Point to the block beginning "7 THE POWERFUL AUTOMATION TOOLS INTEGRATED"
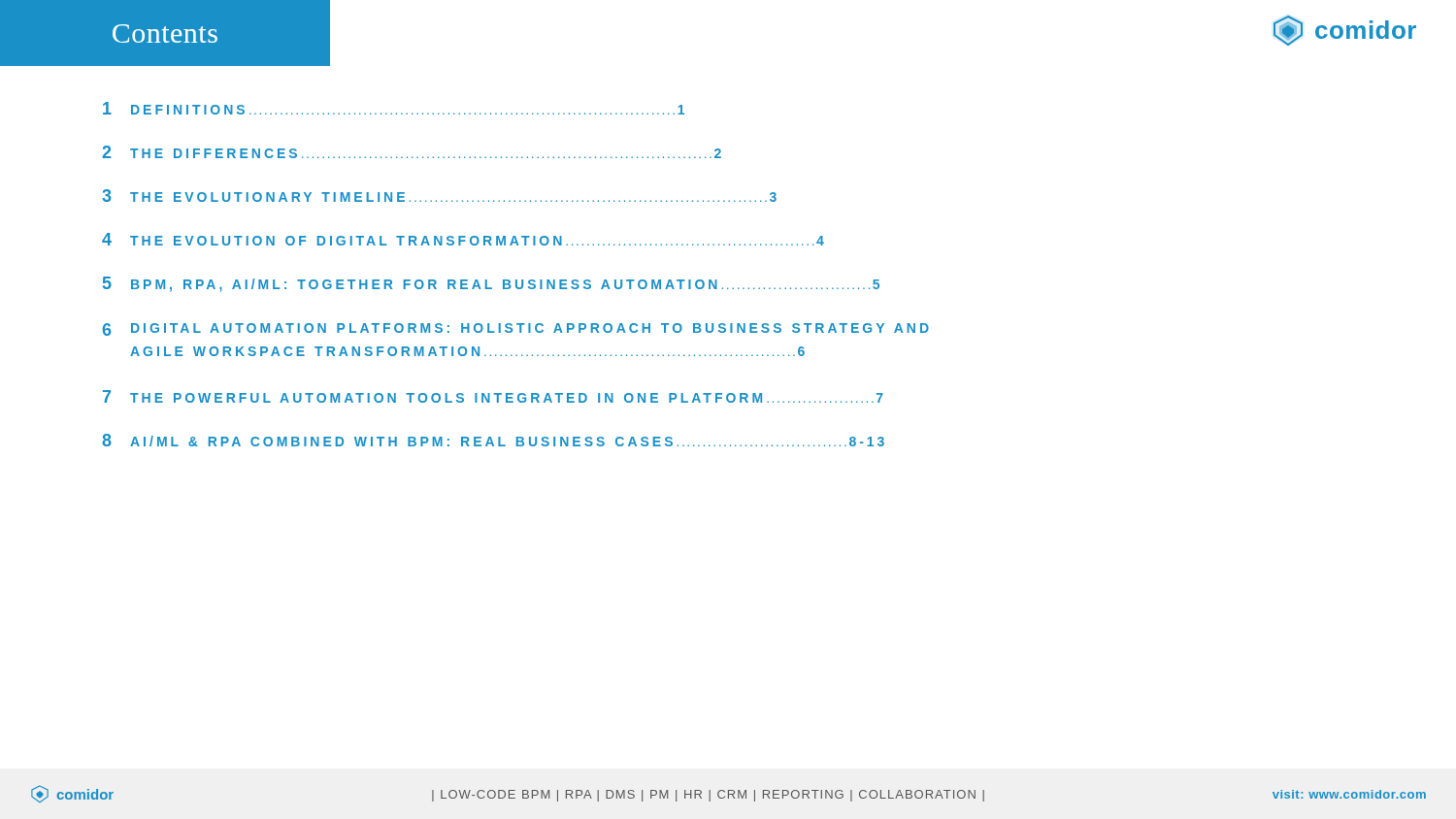 click(x=728, y=397)
